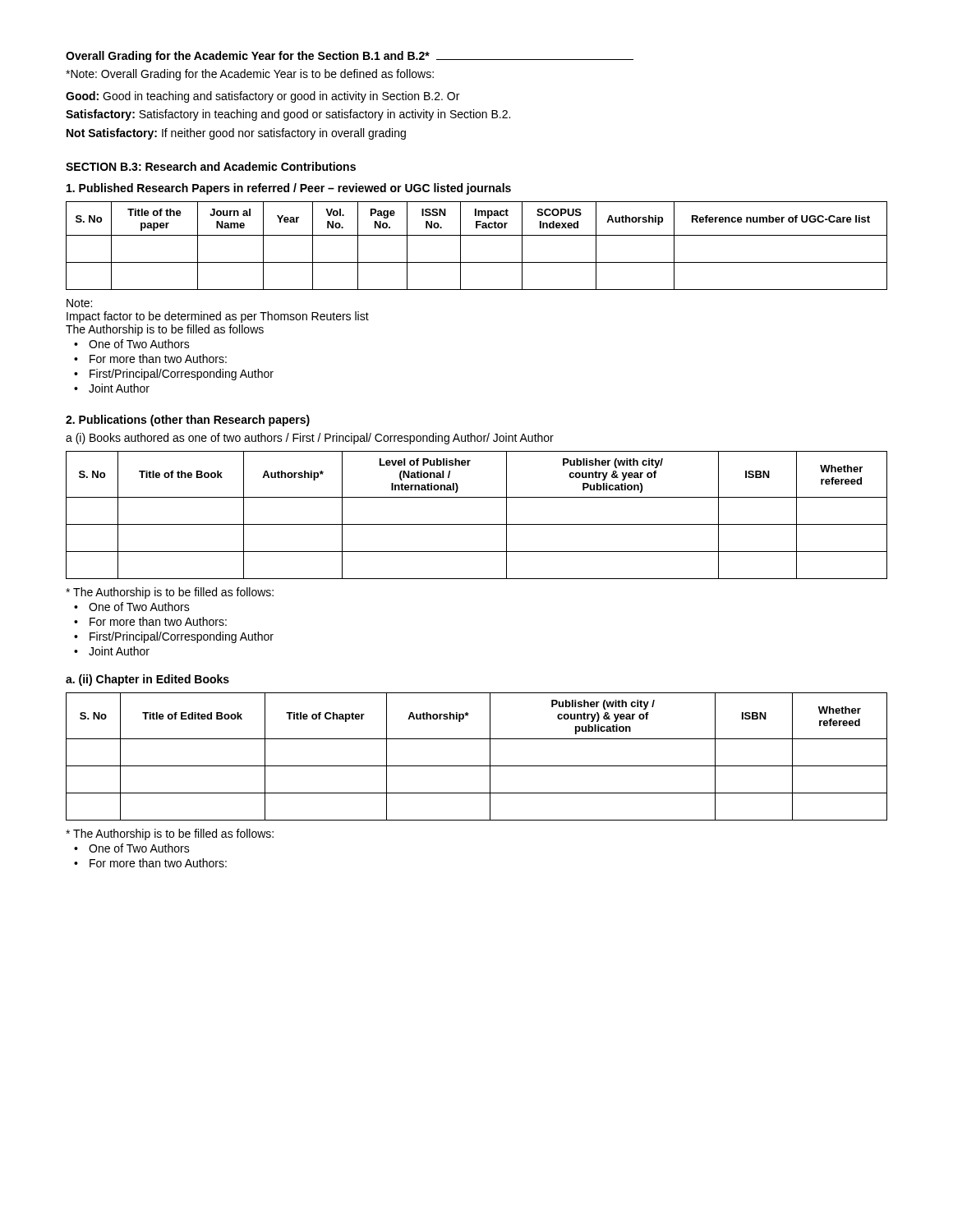
Task: Click the passage that begins "Overall Grading for"
Action: pos(349,56)
